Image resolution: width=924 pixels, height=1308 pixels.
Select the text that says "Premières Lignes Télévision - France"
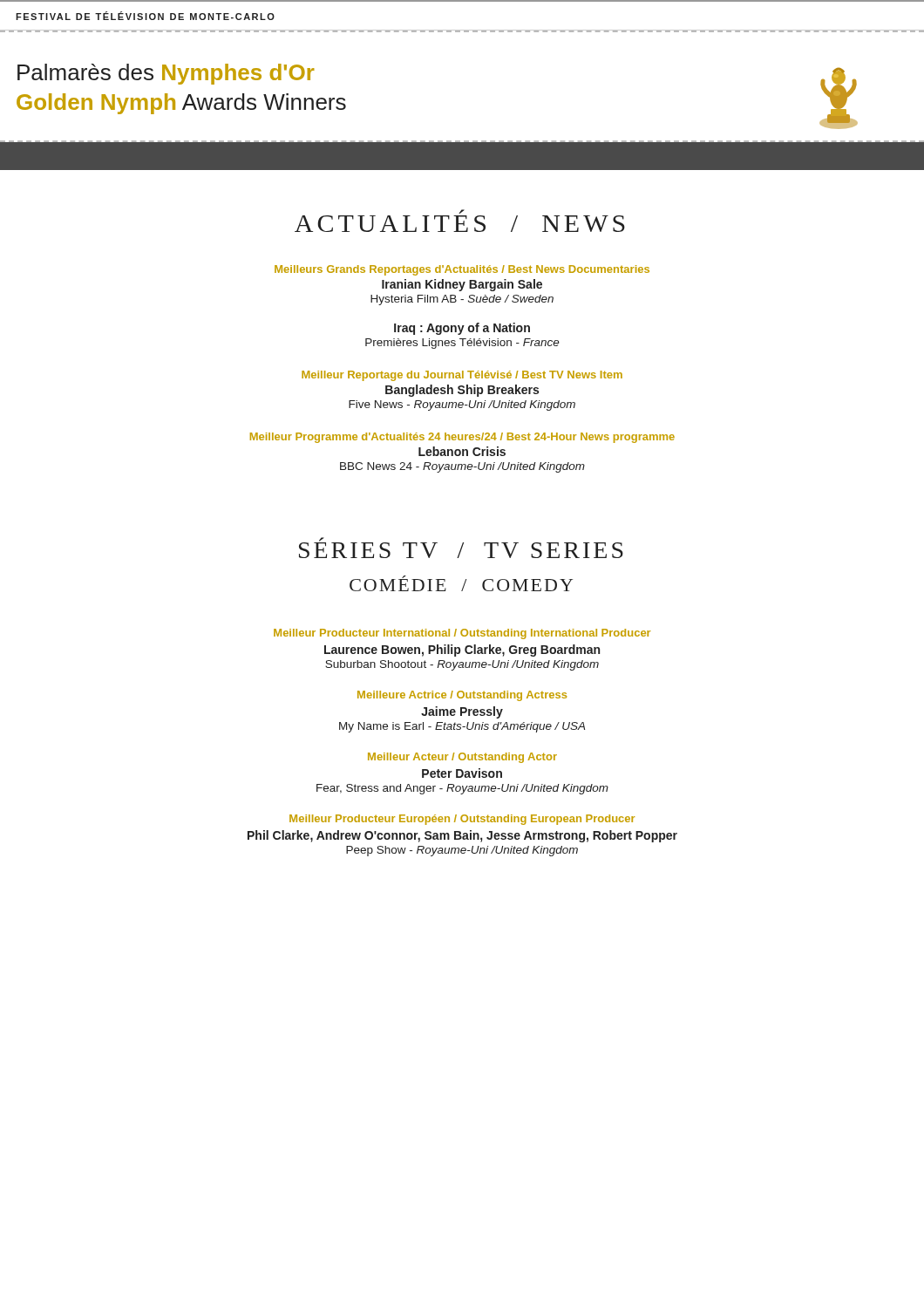point(462,342)
